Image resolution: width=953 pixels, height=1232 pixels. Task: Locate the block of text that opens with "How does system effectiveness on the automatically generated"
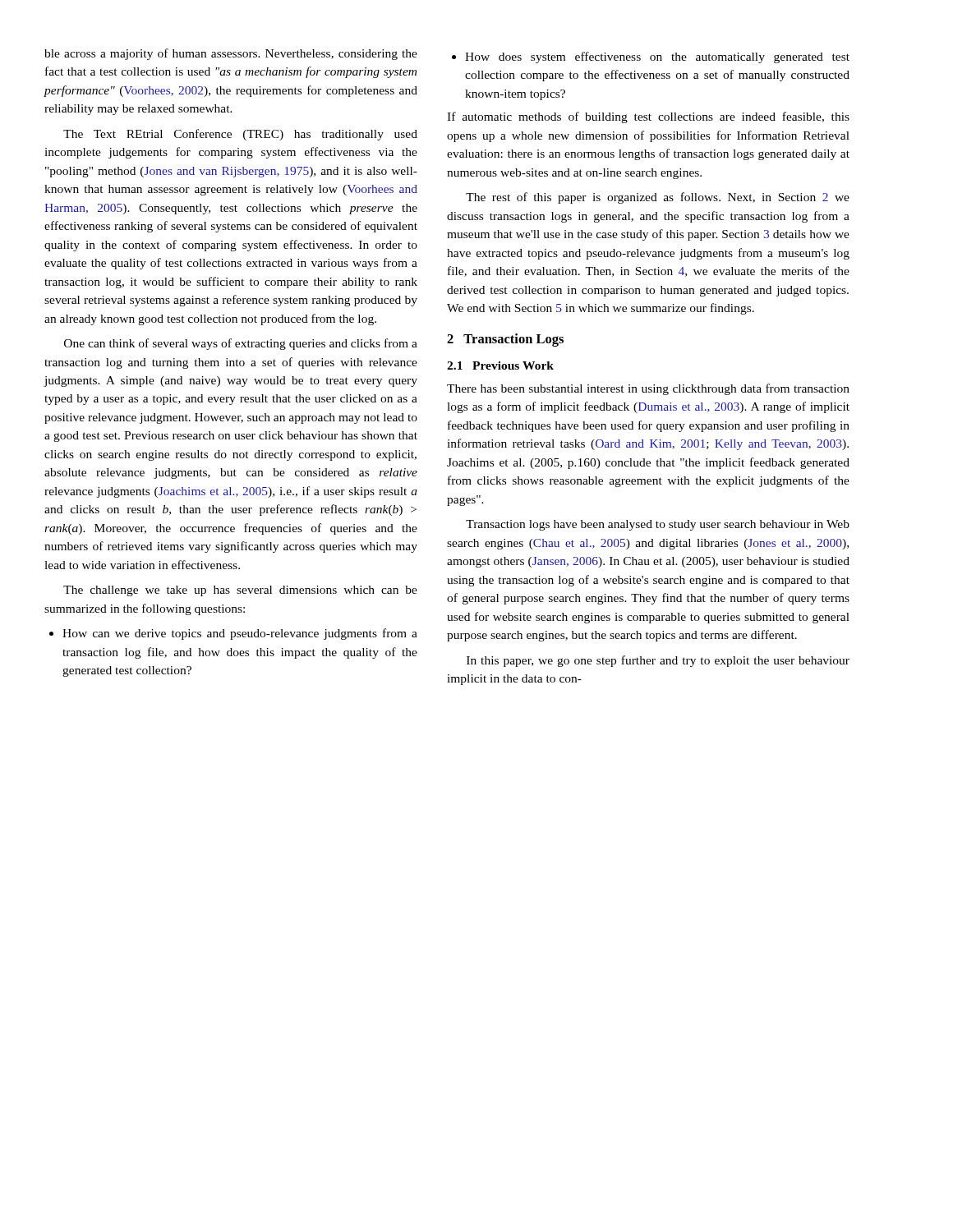pyautogui.click(x=648, y=75)
